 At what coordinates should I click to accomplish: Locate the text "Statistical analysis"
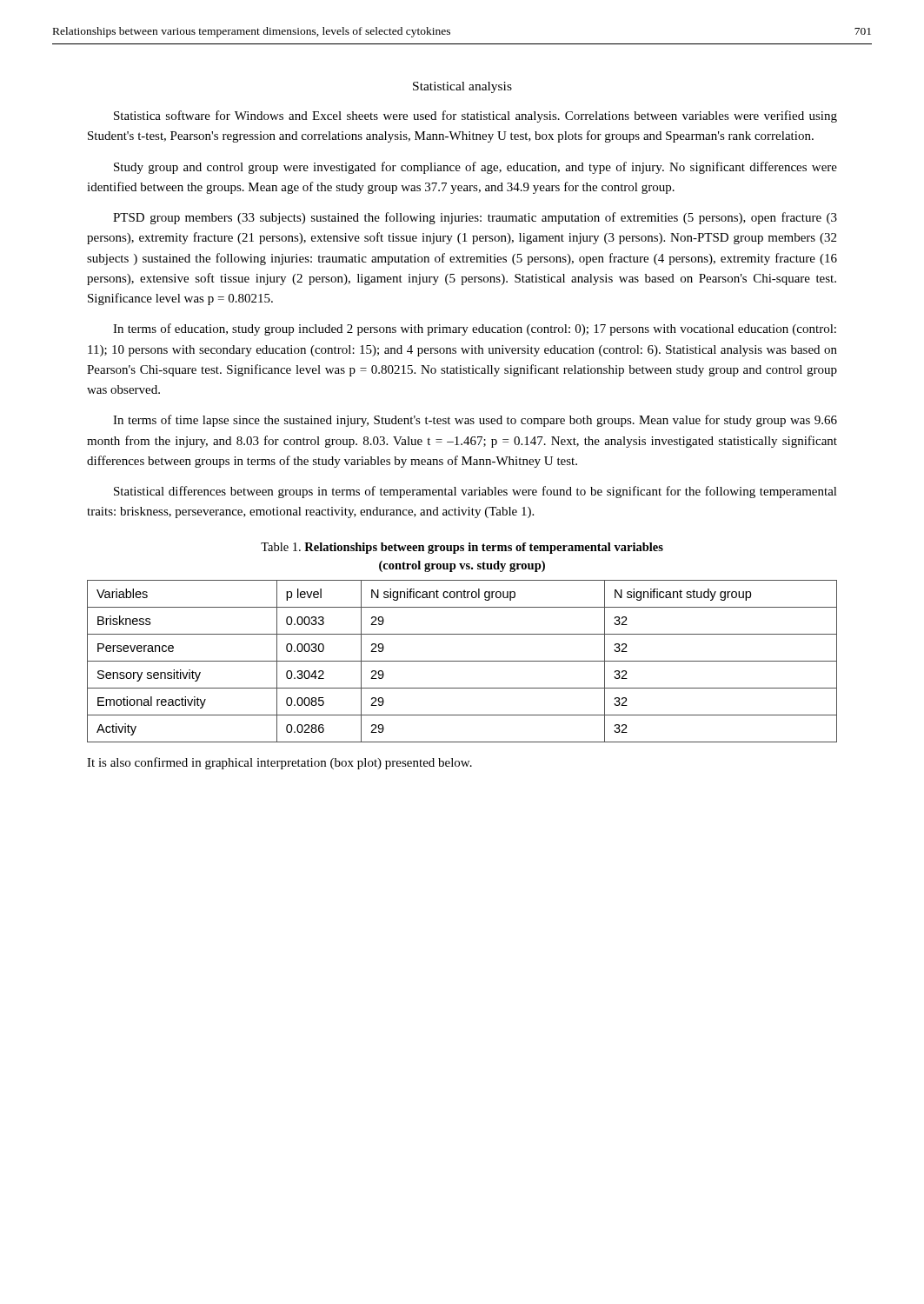[x=462, y=86]
